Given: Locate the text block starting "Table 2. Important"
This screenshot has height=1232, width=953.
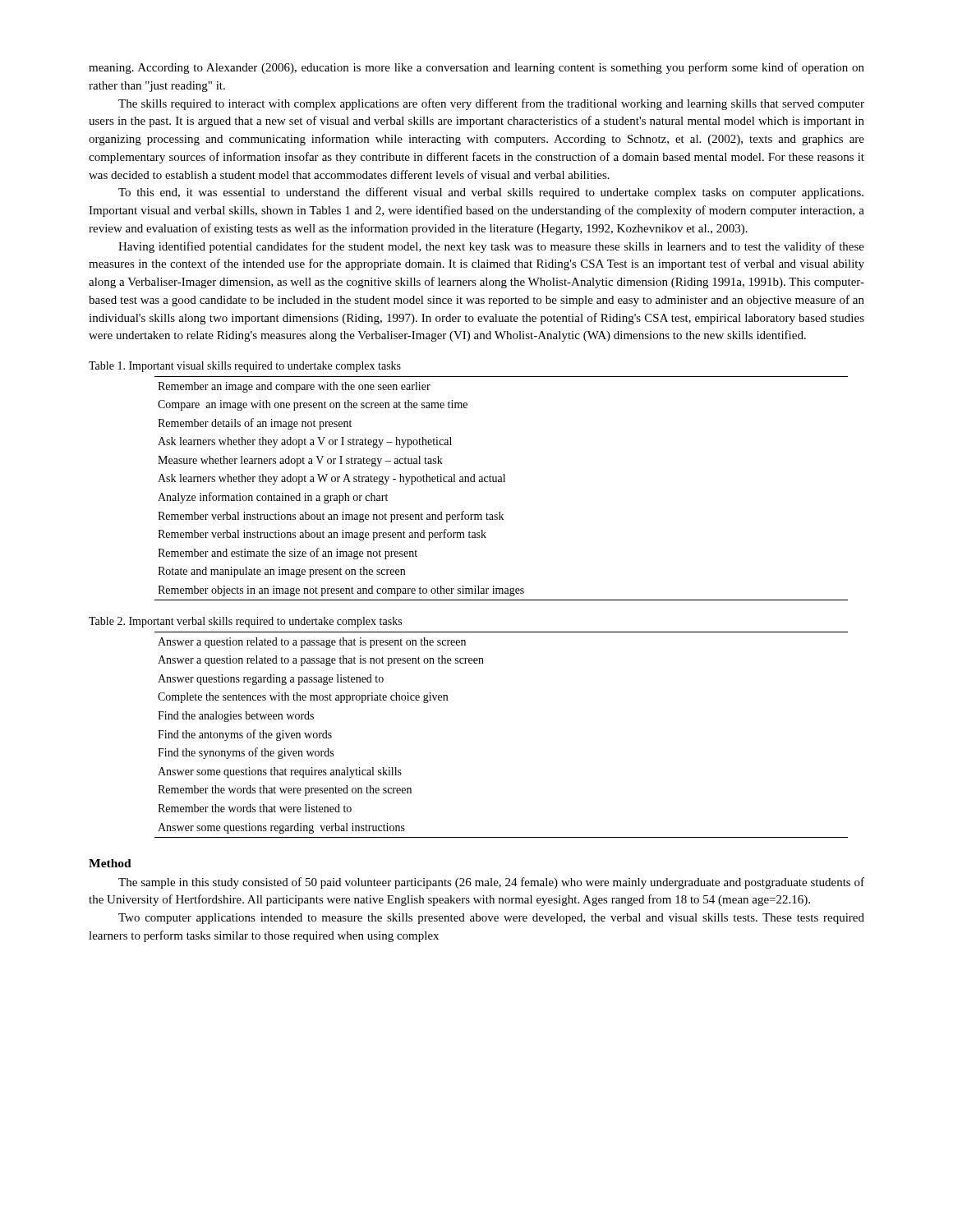Looking at the screenshot, I should pyautogui.click(x=245, y=621).
